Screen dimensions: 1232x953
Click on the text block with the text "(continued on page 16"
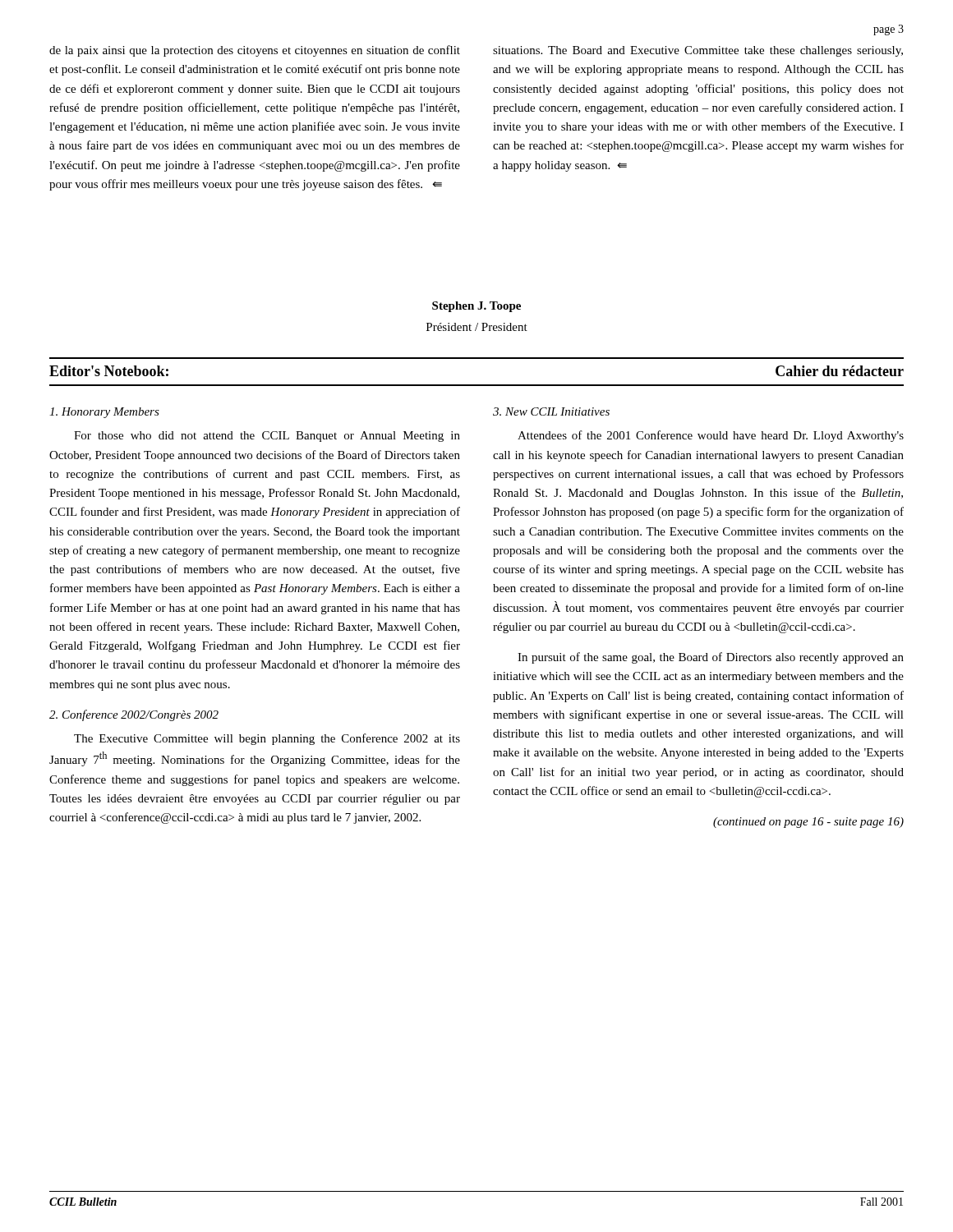[x=808, y=821]
